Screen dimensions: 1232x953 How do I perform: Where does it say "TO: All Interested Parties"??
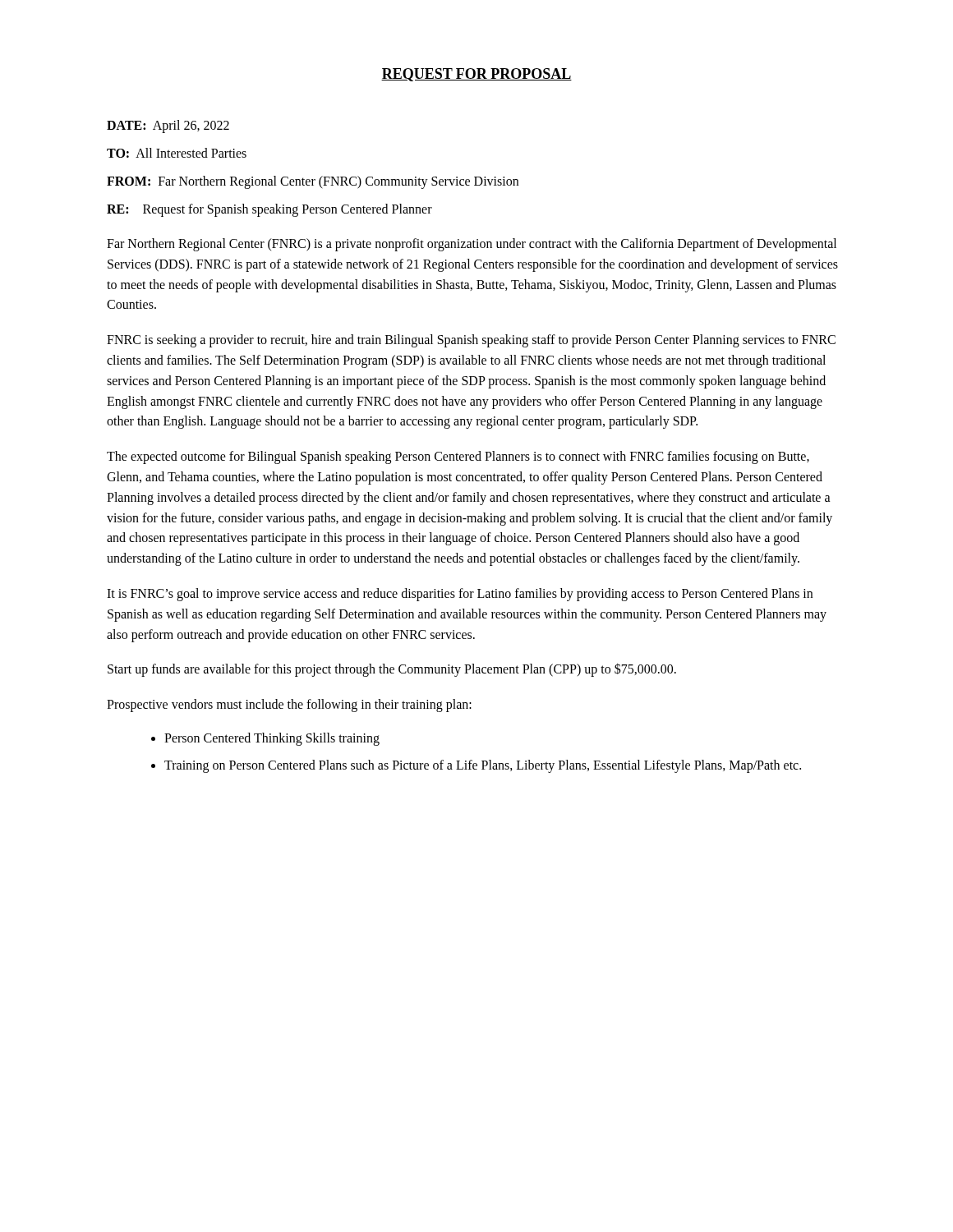click(x=177, y=153)
